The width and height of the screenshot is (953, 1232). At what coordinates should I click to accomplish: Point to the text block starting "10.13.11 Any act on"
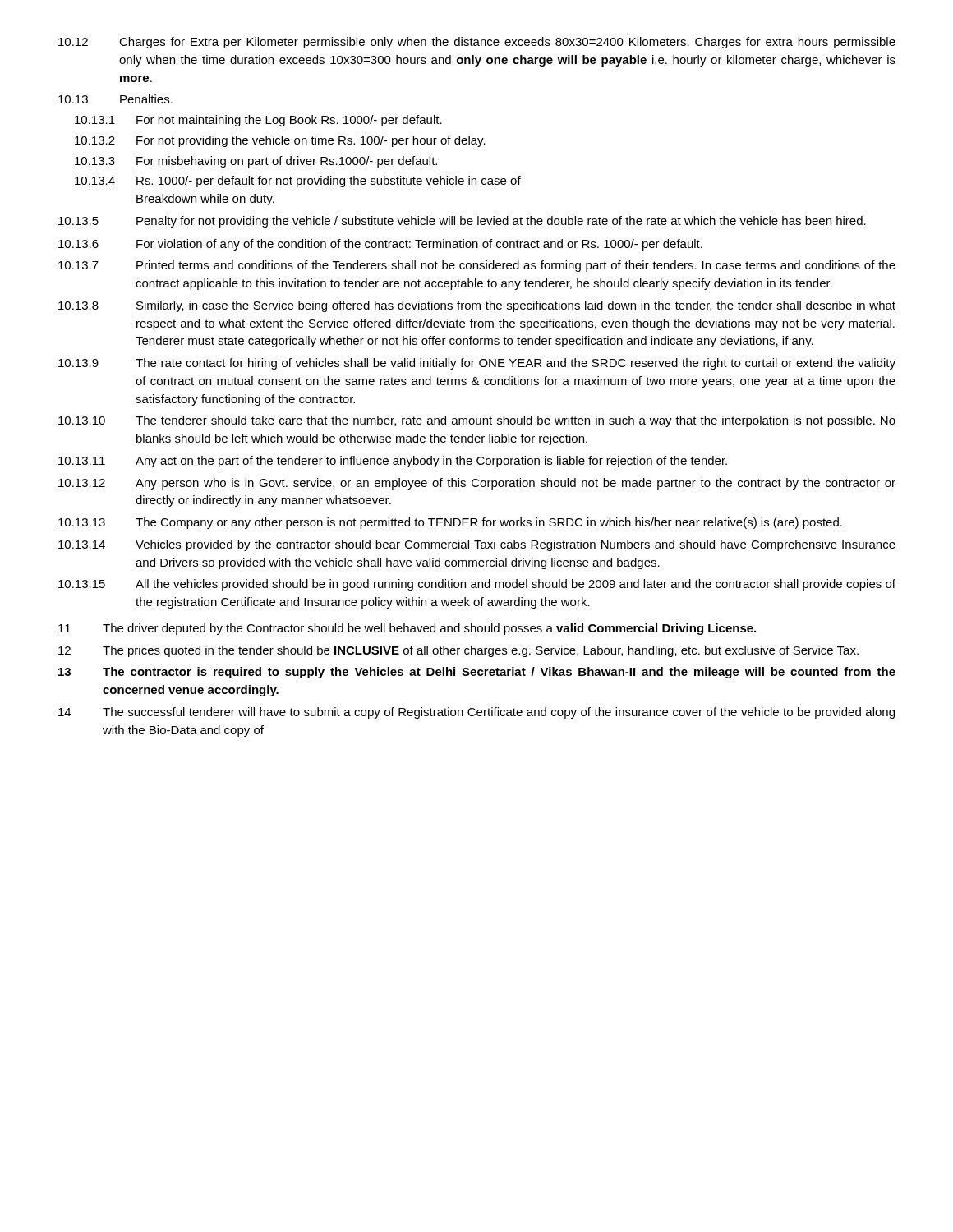[476, 460]
